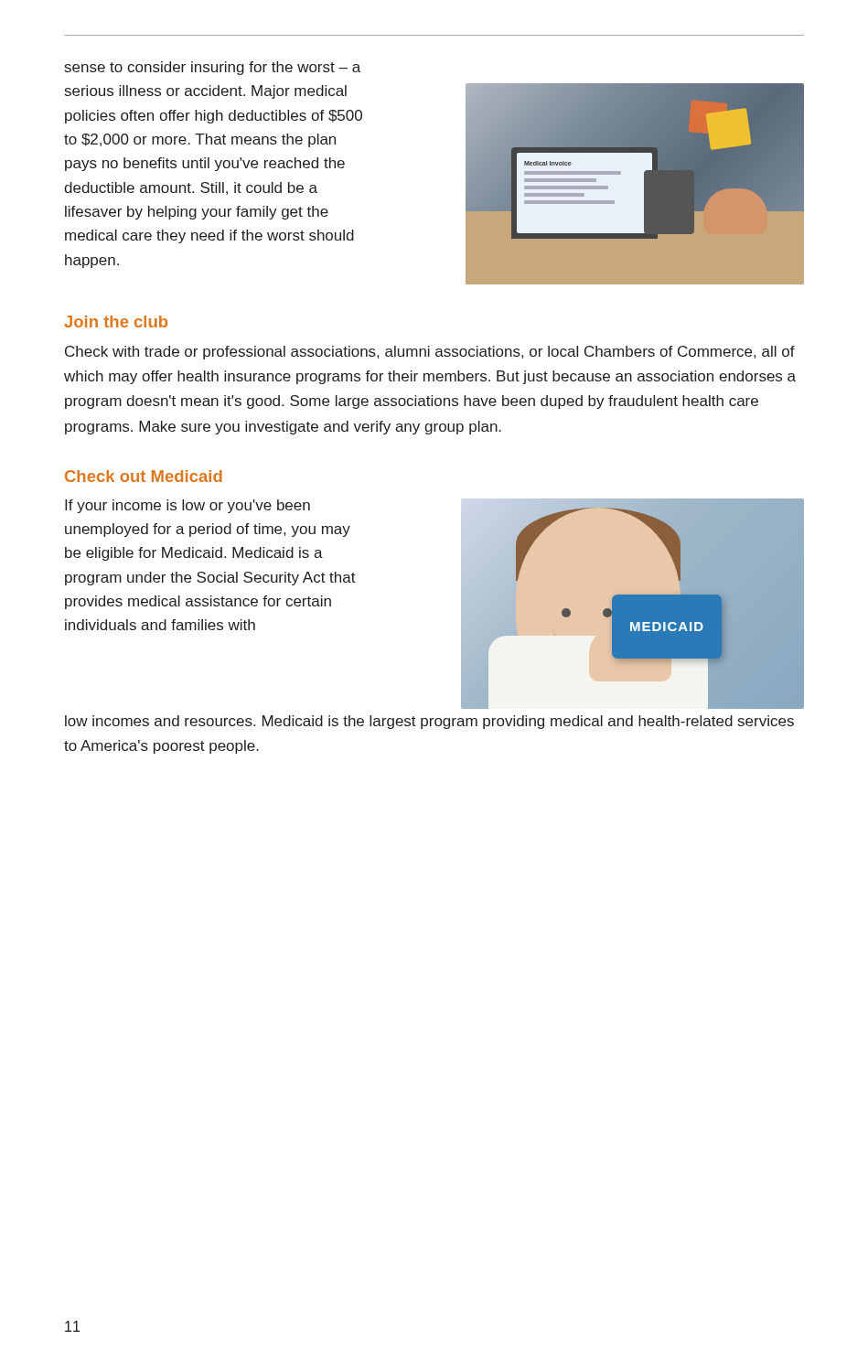Find the text block containing "low incomes and resources. Medicaid"
Viewport: 868px width, 1372px height.
click(x=429, y=733)
